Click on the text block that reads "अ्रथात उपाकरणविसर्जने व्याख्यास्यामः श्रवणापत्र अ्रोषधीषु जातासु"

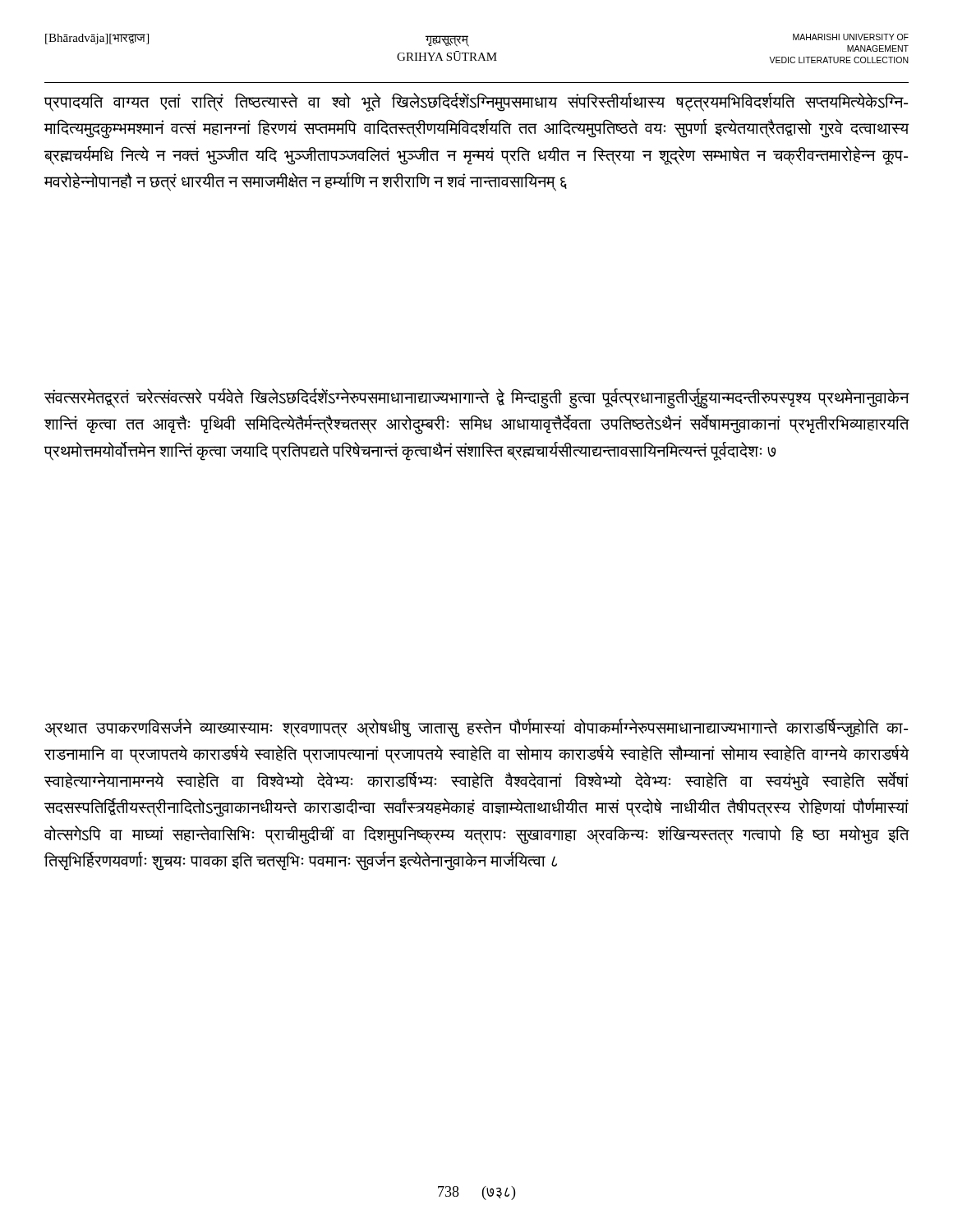(476, 794)
